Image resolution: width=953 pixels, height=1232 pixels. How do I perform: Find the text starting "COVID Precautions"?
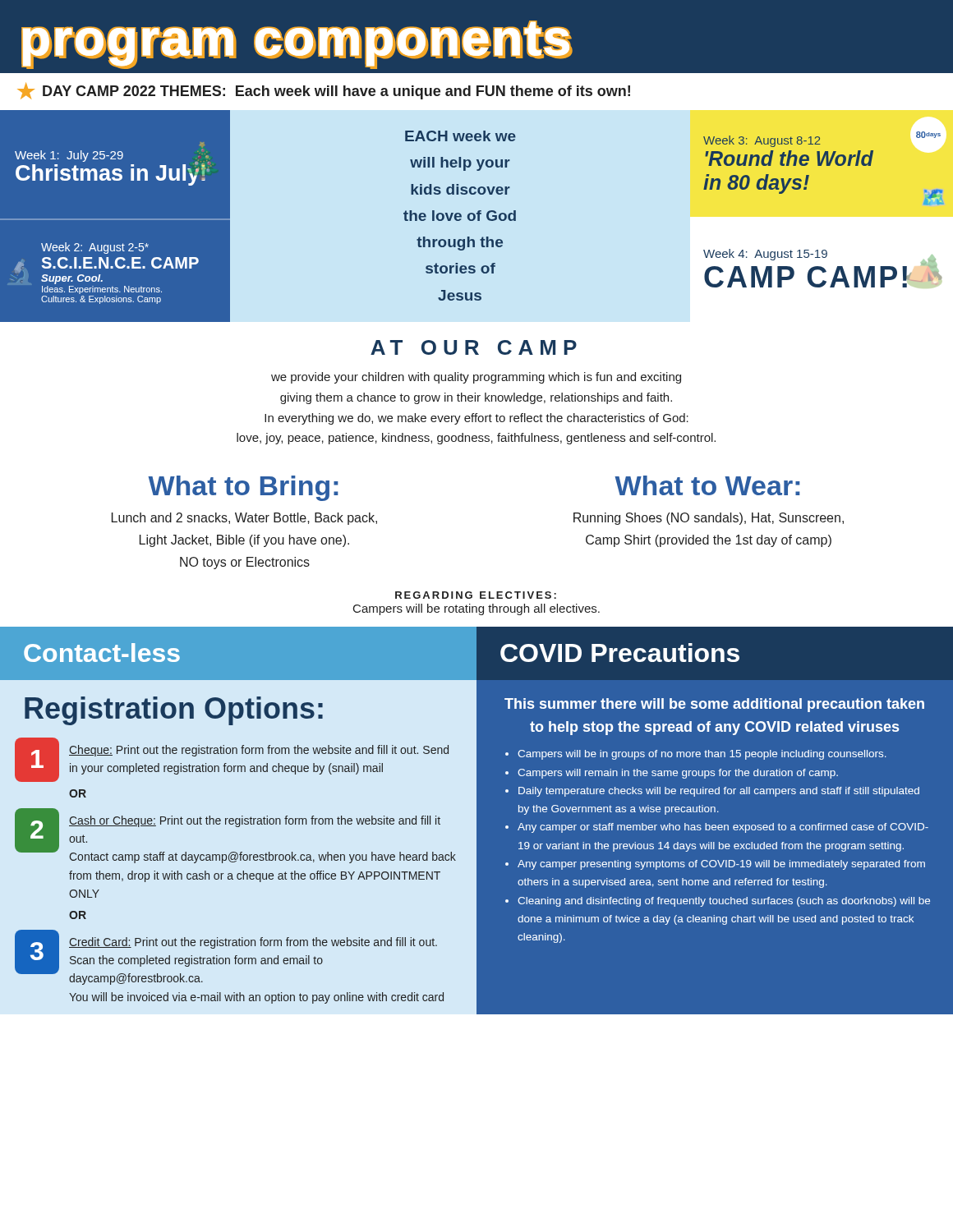point(620,653)
